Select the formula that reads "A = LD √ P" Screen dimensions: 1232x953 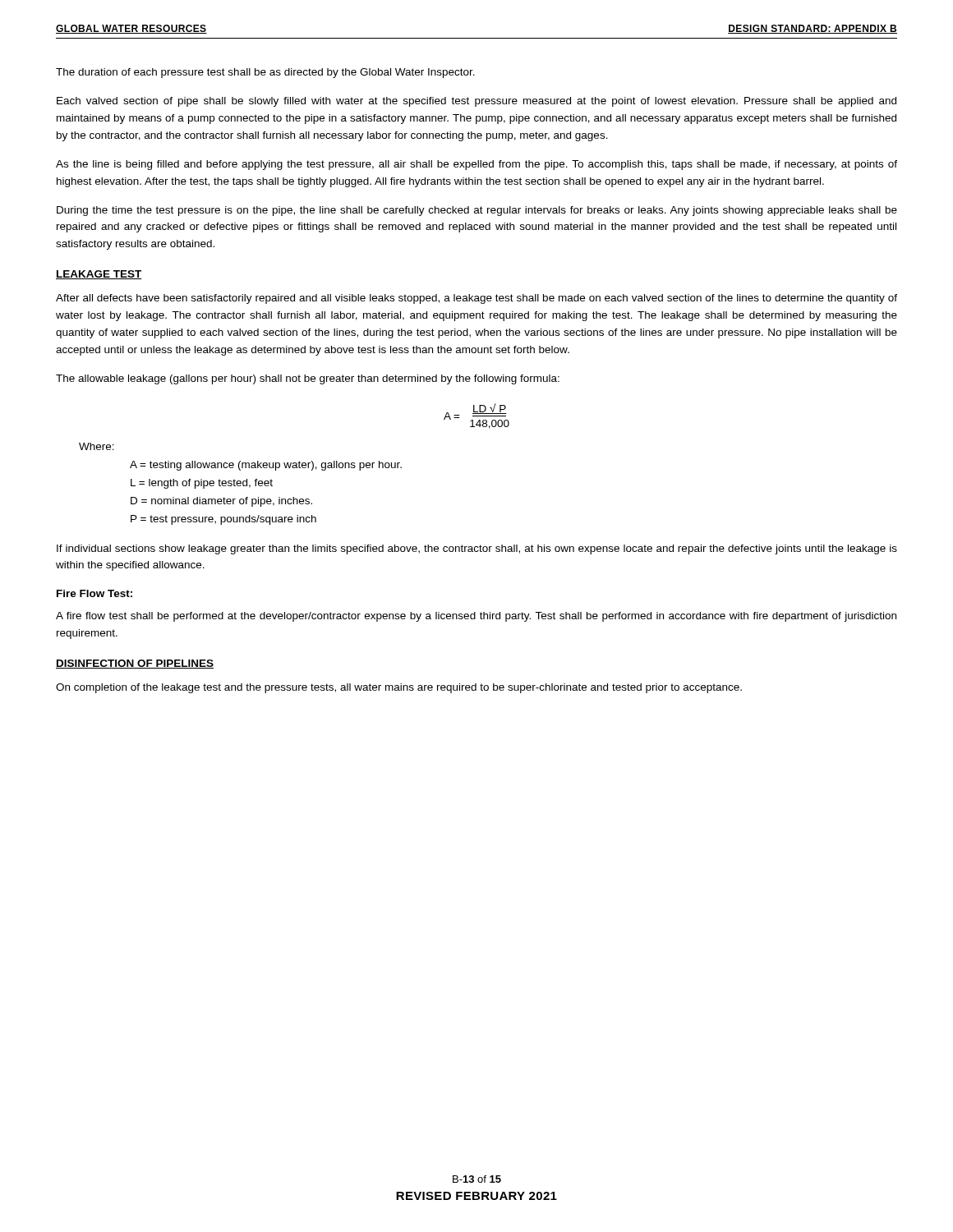pyautogui.click(x=476, y=416)
